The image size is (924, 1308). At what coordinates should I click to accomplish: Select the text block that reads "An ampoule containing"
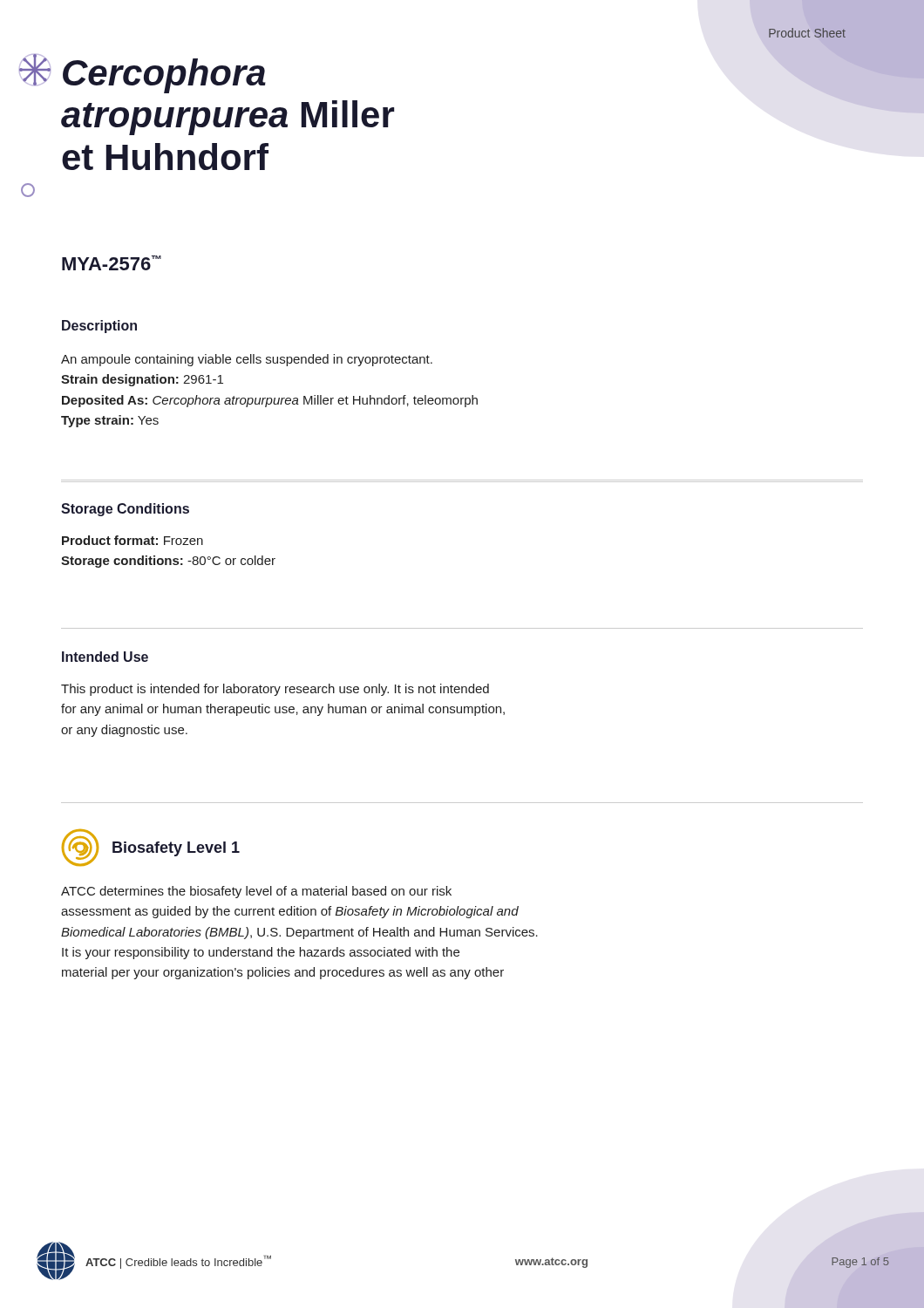pos(427,389)
